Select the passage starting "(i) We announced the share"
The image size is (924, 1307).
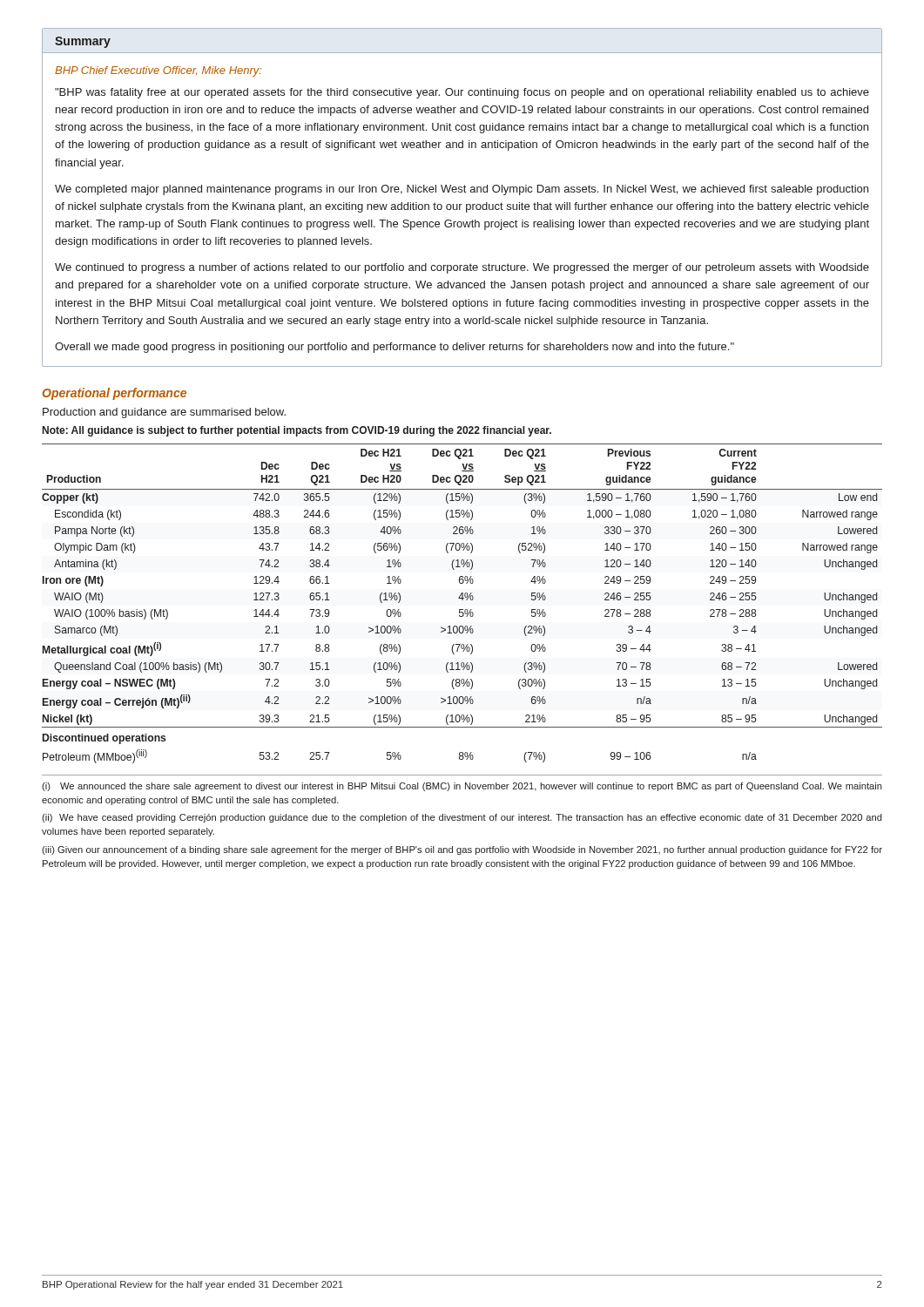[462, 793]
